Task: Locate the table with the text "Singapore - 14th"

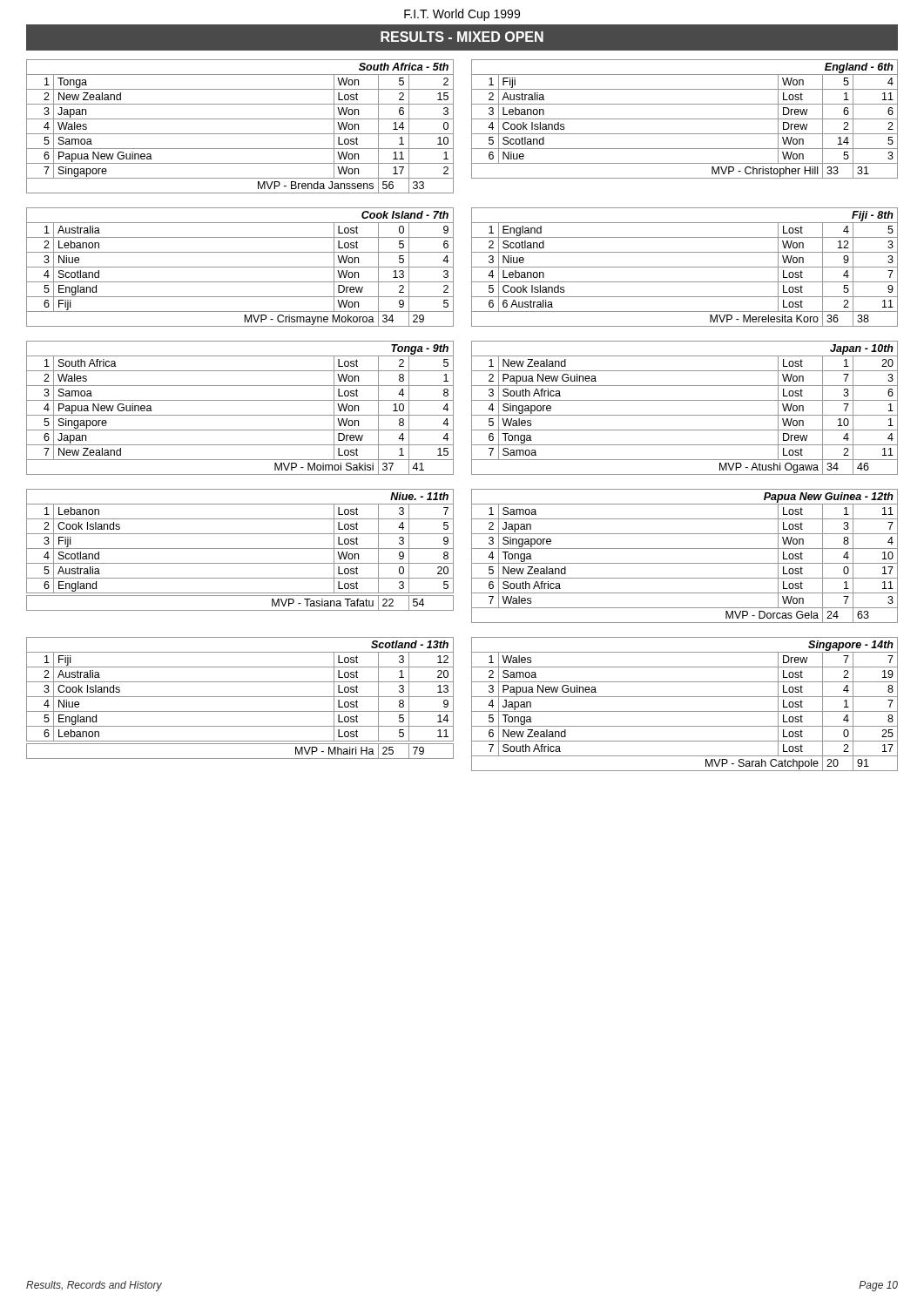Action: (684, 704)
